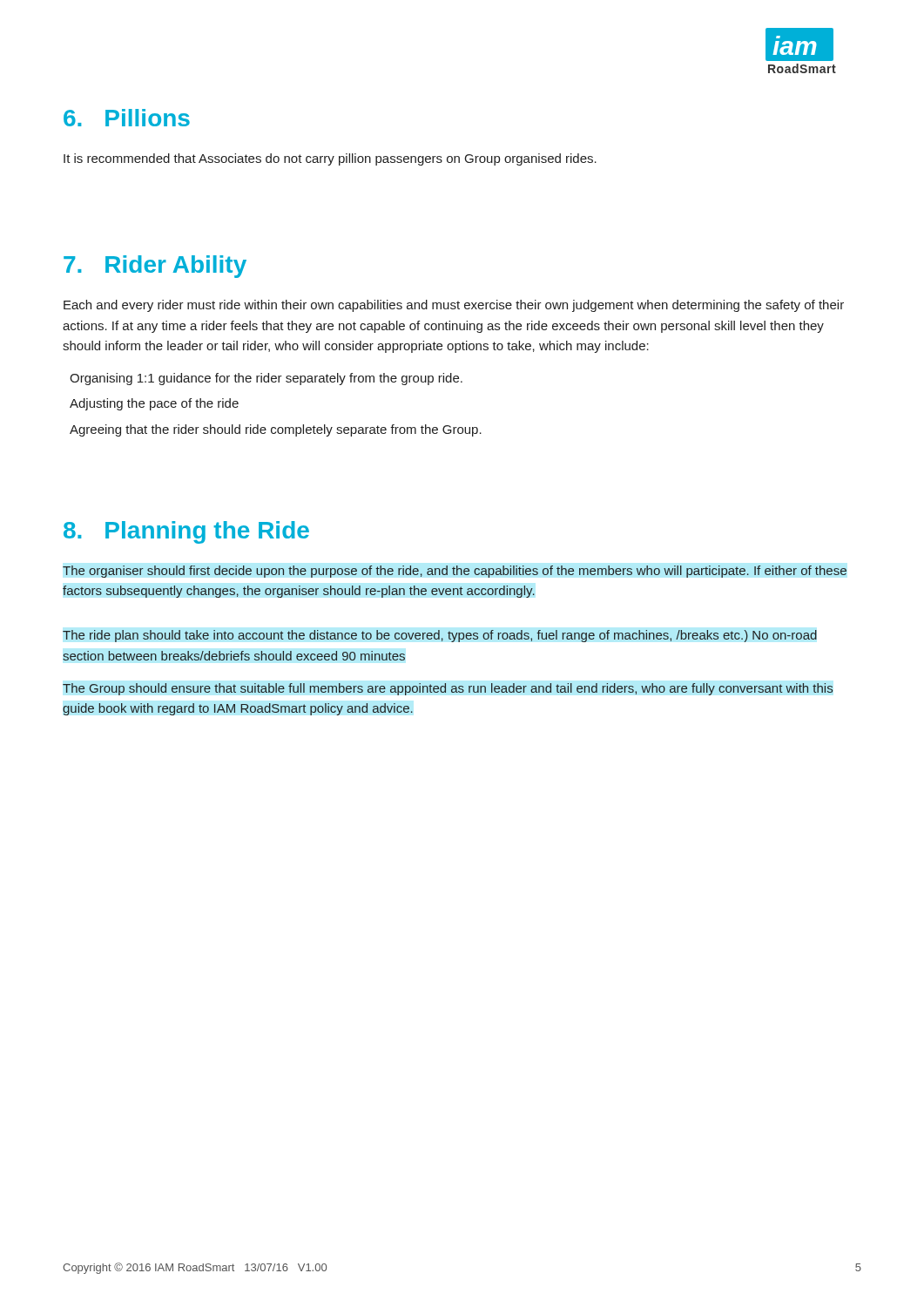Screen dimensions: 1307x924
Task: Select the region starting "Each and every"
Action: pyautogui.click(x=462, y=325)
